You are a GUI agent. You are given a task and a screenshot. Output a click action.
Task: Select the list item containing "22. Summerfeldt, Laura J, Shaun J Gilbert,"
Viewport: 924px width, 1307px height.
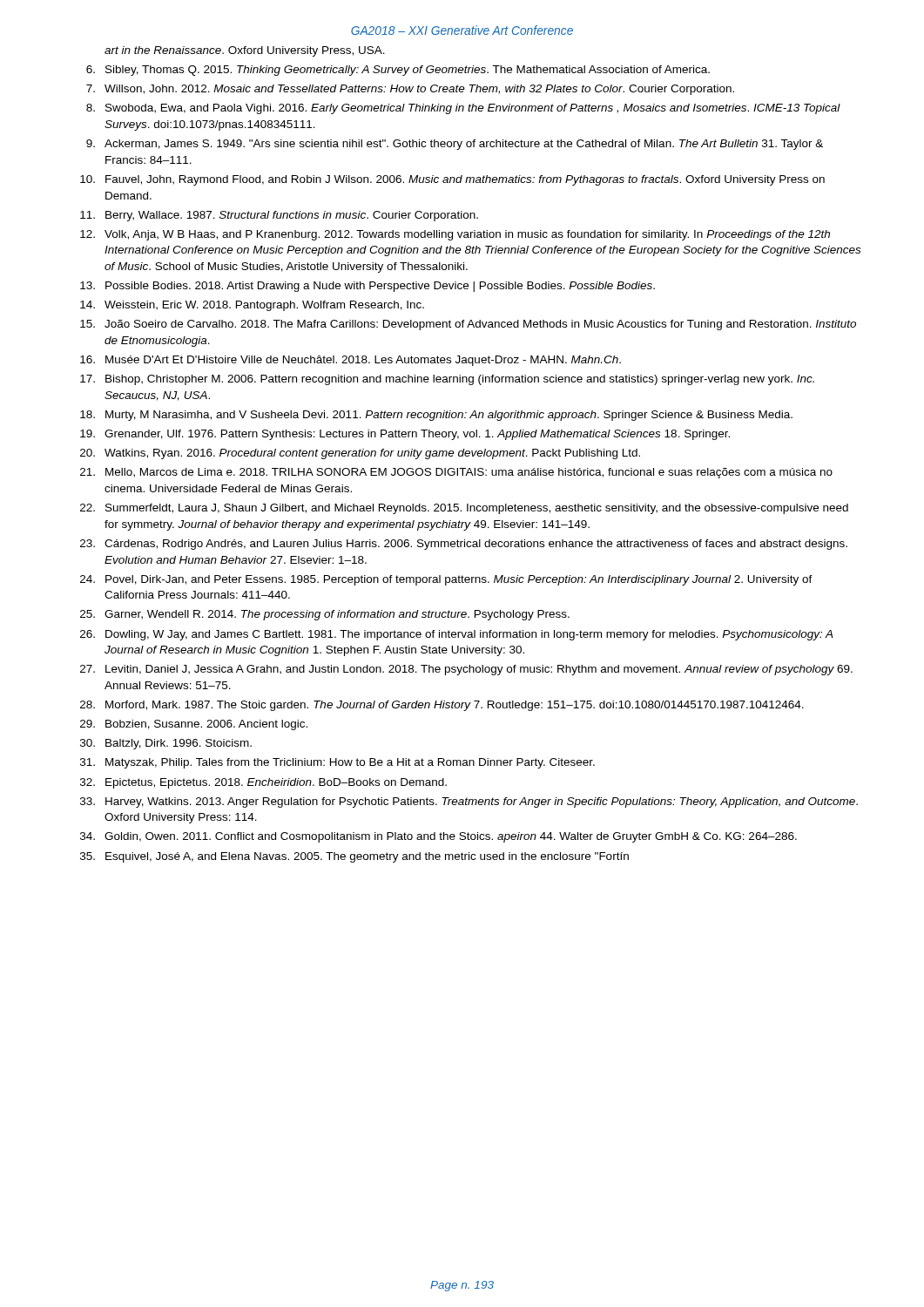462,517
